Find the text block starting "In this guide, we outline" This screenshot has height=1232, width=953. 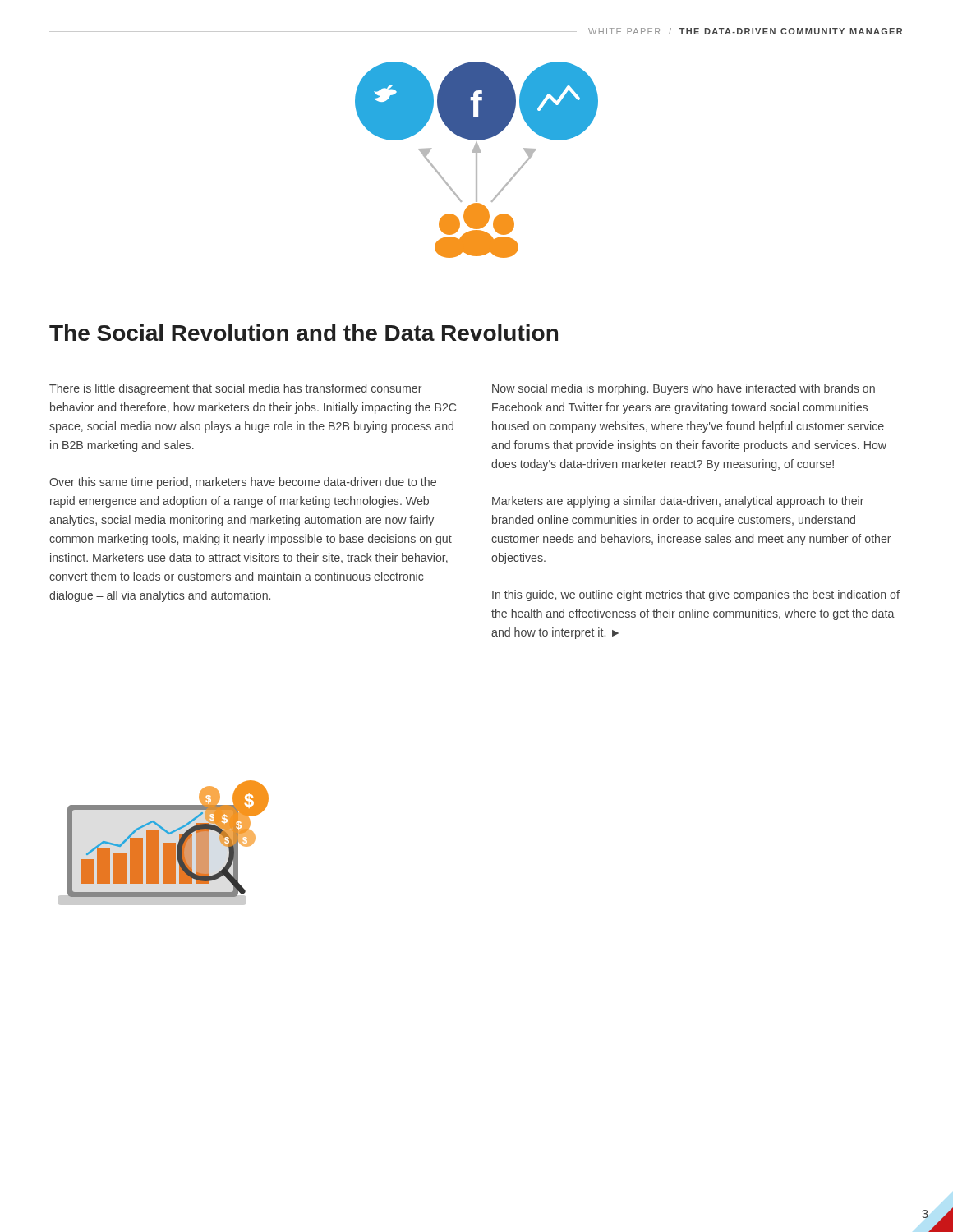[695, 614]
